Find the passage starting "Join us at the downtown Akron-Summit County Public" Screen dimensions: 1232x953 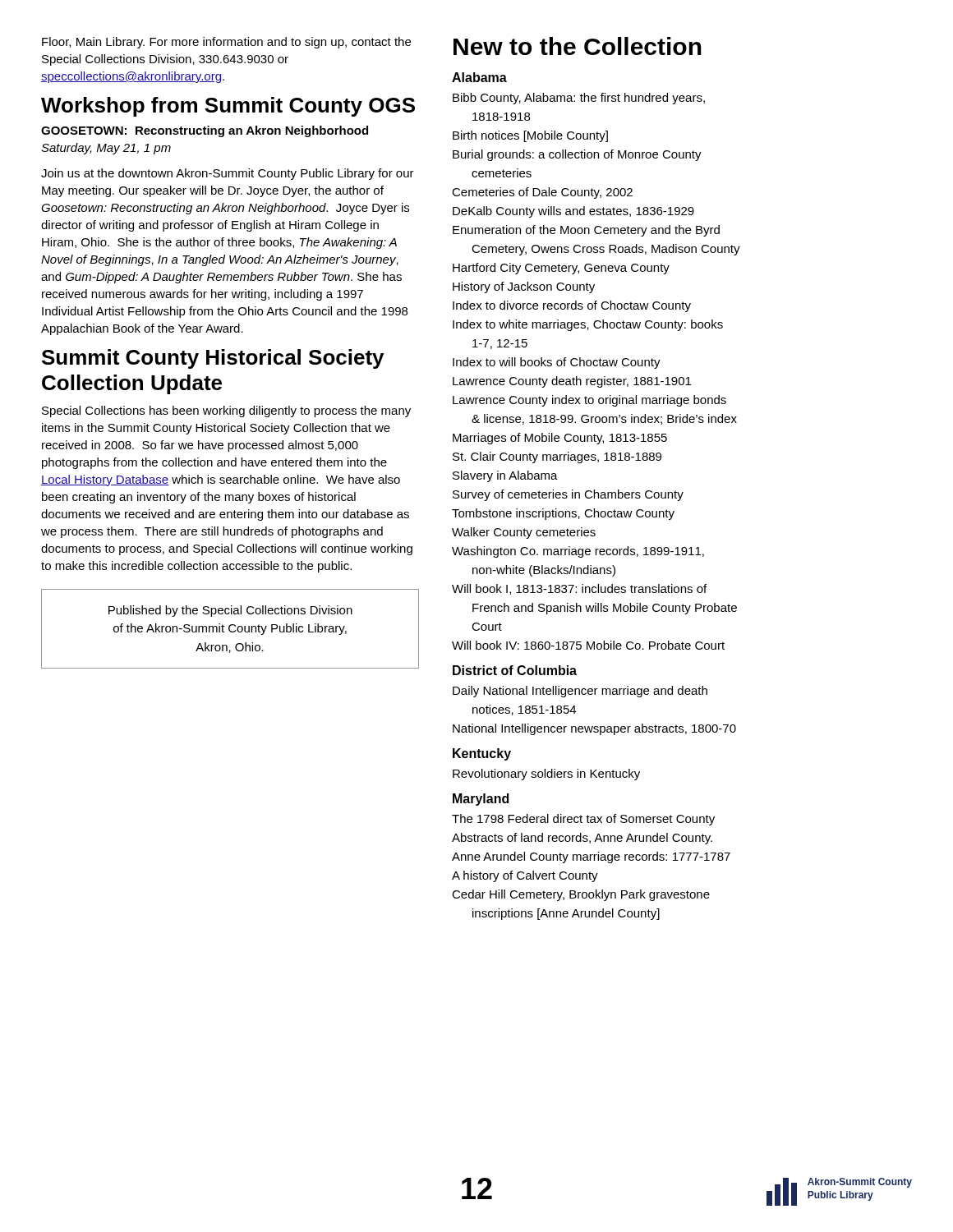227,251
